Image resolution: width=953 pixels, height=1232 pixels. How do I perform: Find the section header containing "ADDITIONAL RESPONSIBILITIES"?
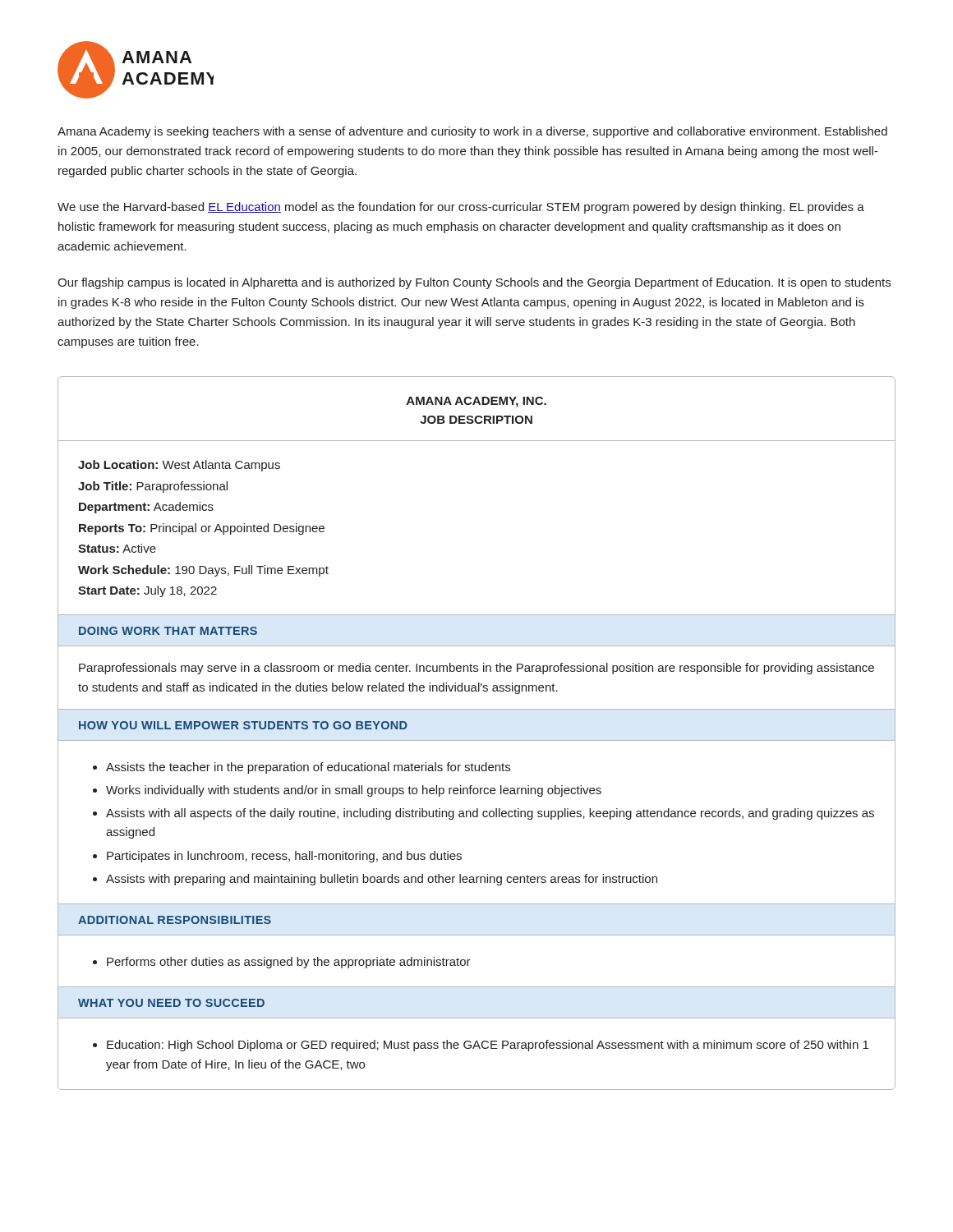[175, 920]
